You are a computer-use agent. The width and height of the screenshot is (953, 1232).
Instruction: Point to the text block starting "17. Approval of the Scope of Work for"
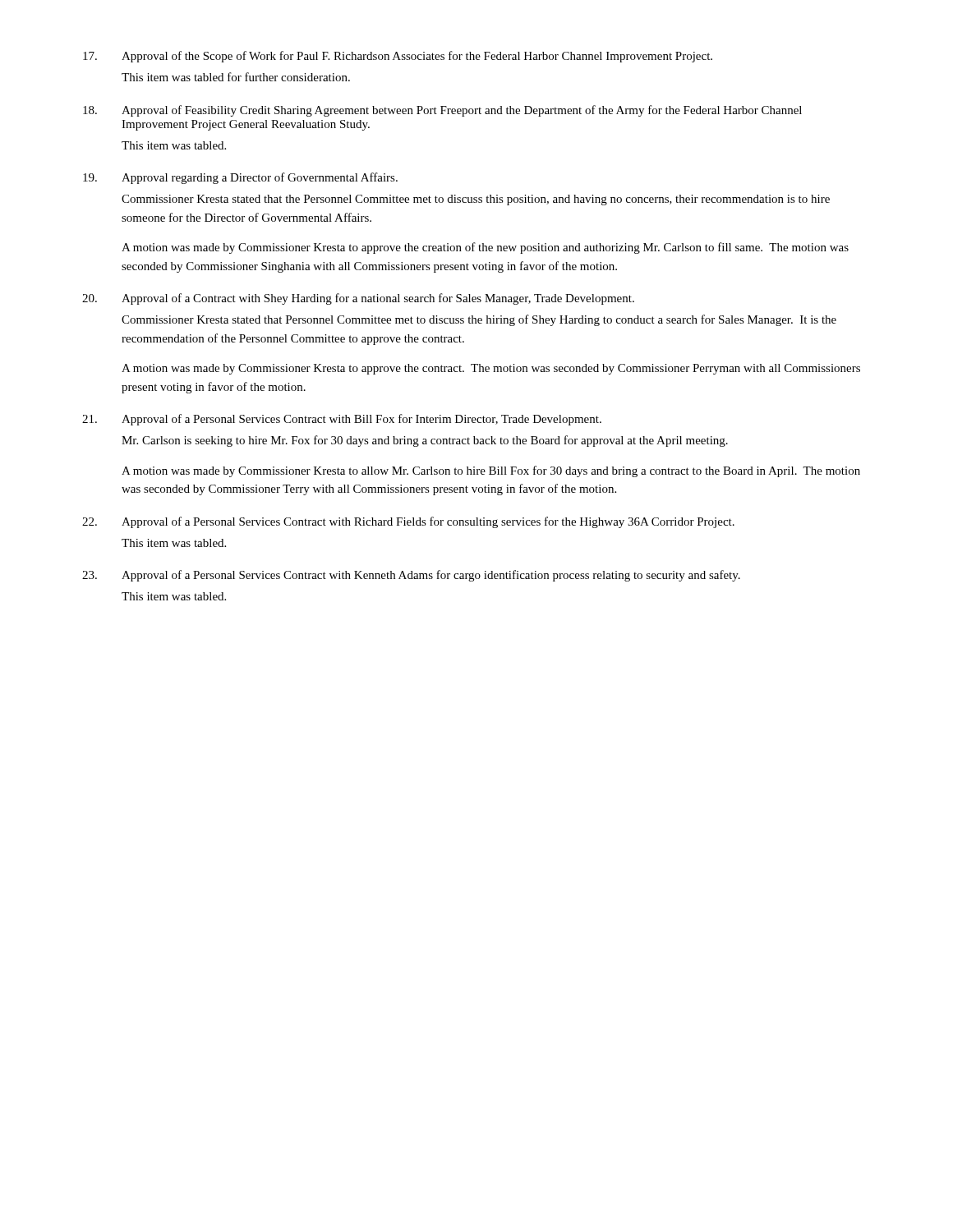(476, 56)
